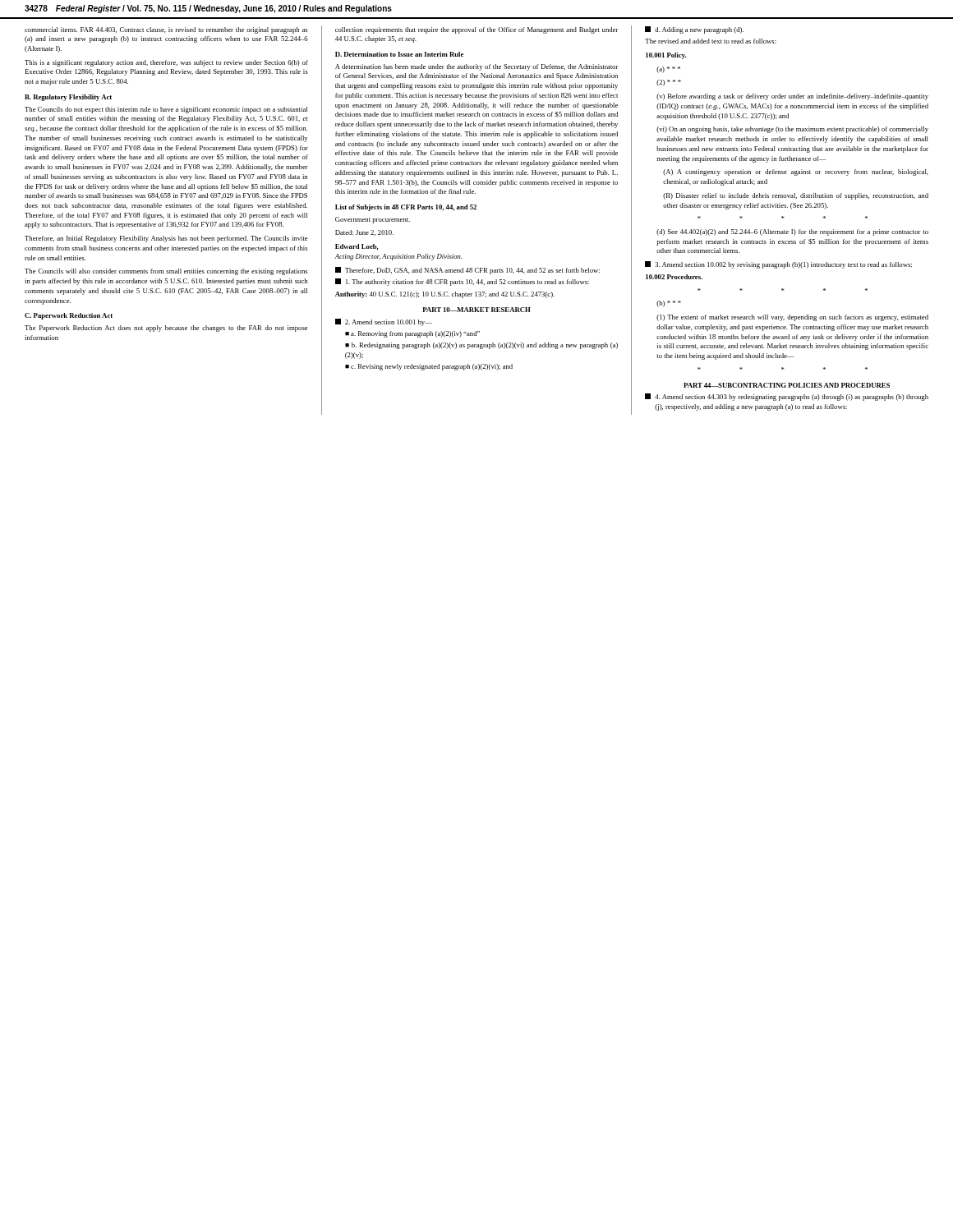Point to the block beginning "The authority citation for 48 CFR parts"
953x1232 pixels.
coord(476,283)
